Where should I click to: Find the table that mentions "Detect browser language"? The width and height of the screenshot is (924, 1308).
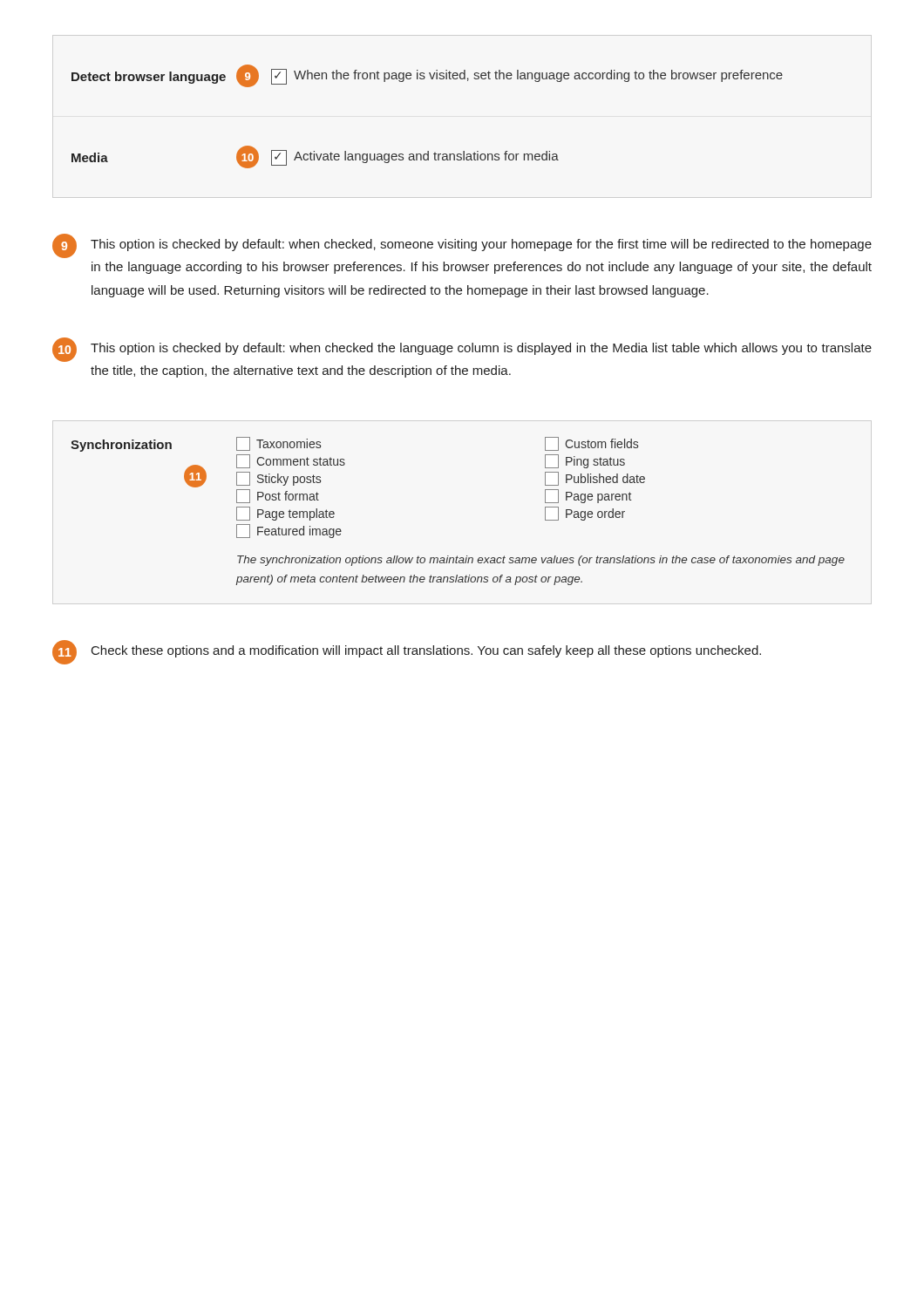[x=462, y=116]
